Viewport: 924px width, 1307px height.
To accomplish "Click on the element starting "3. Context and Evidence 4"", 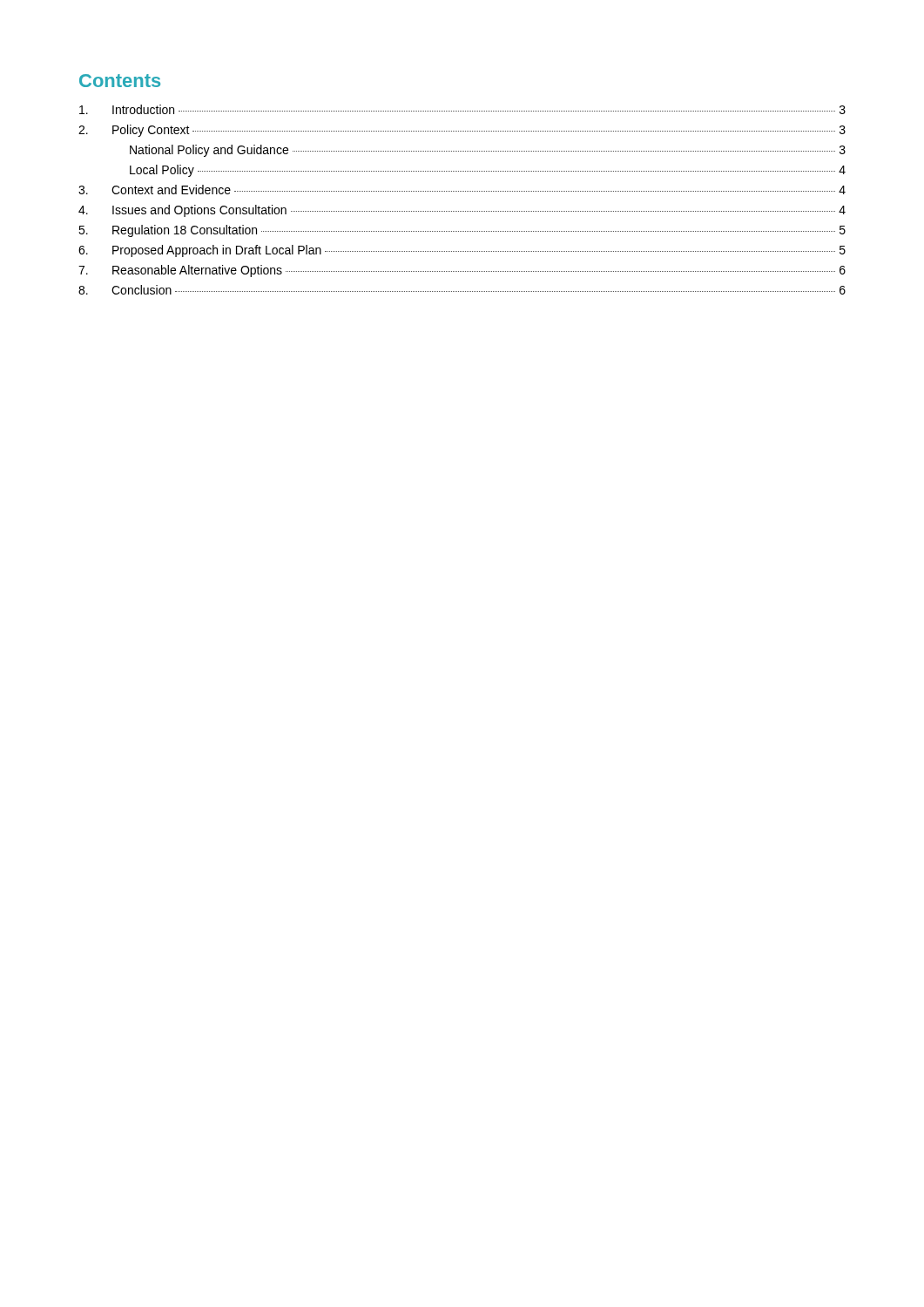I will click(462, 190).
